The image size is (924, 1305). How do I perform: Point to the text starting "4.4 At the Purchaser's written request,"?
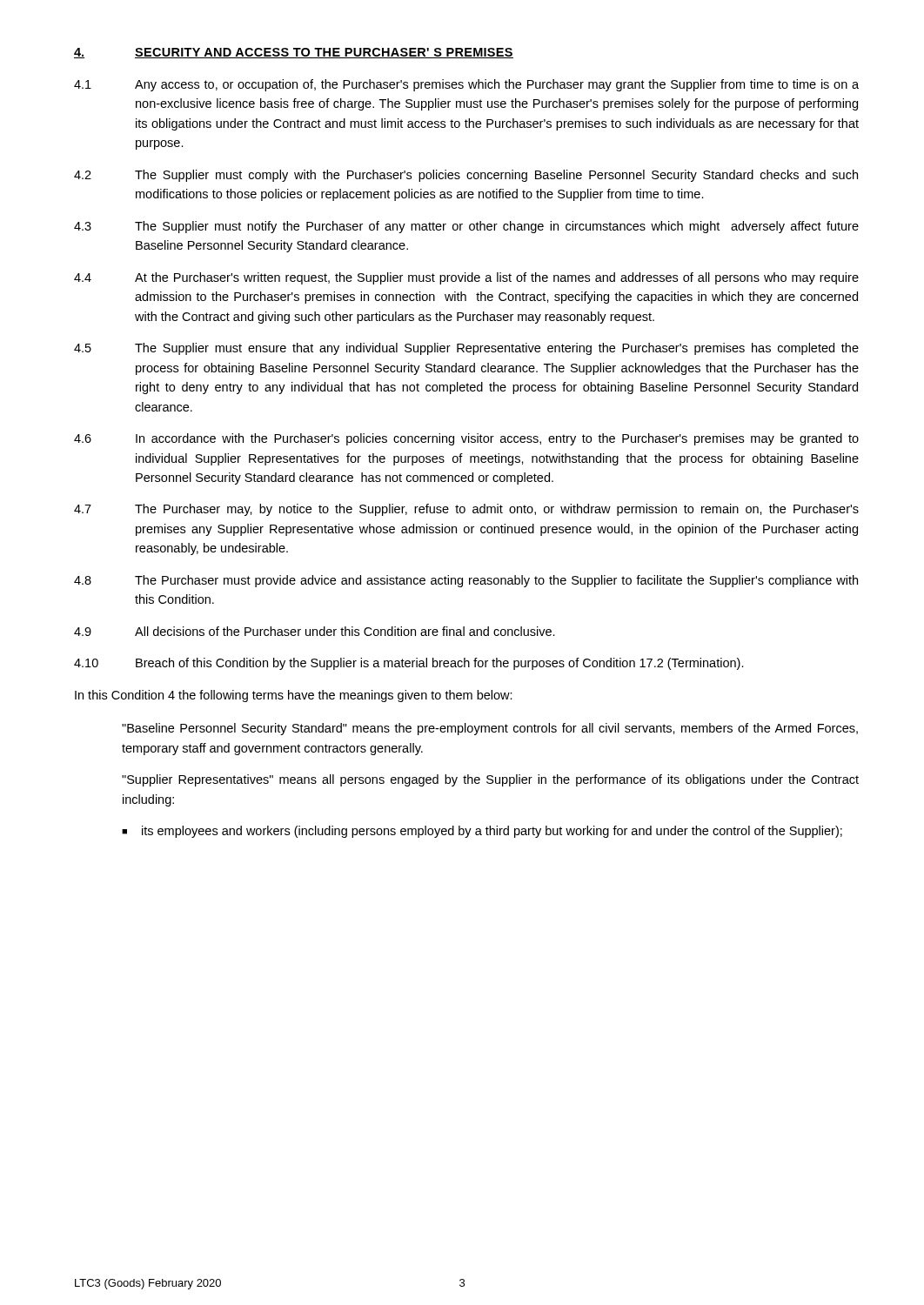click(466, 297)
